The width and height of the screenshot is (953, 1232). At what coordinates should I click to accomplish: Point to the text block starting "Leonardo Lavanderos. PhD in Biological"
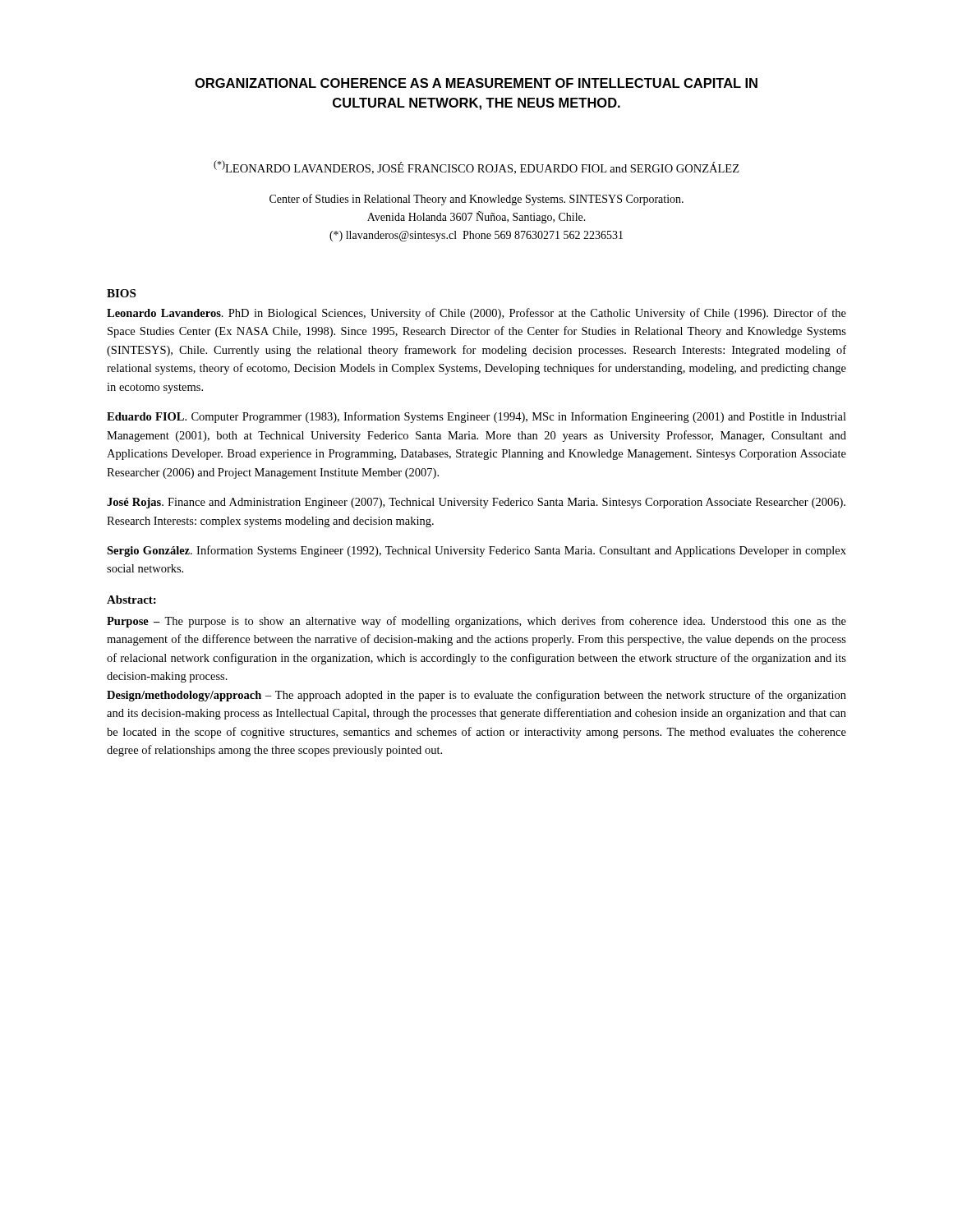pyautogui.click(x=476, y=350)
